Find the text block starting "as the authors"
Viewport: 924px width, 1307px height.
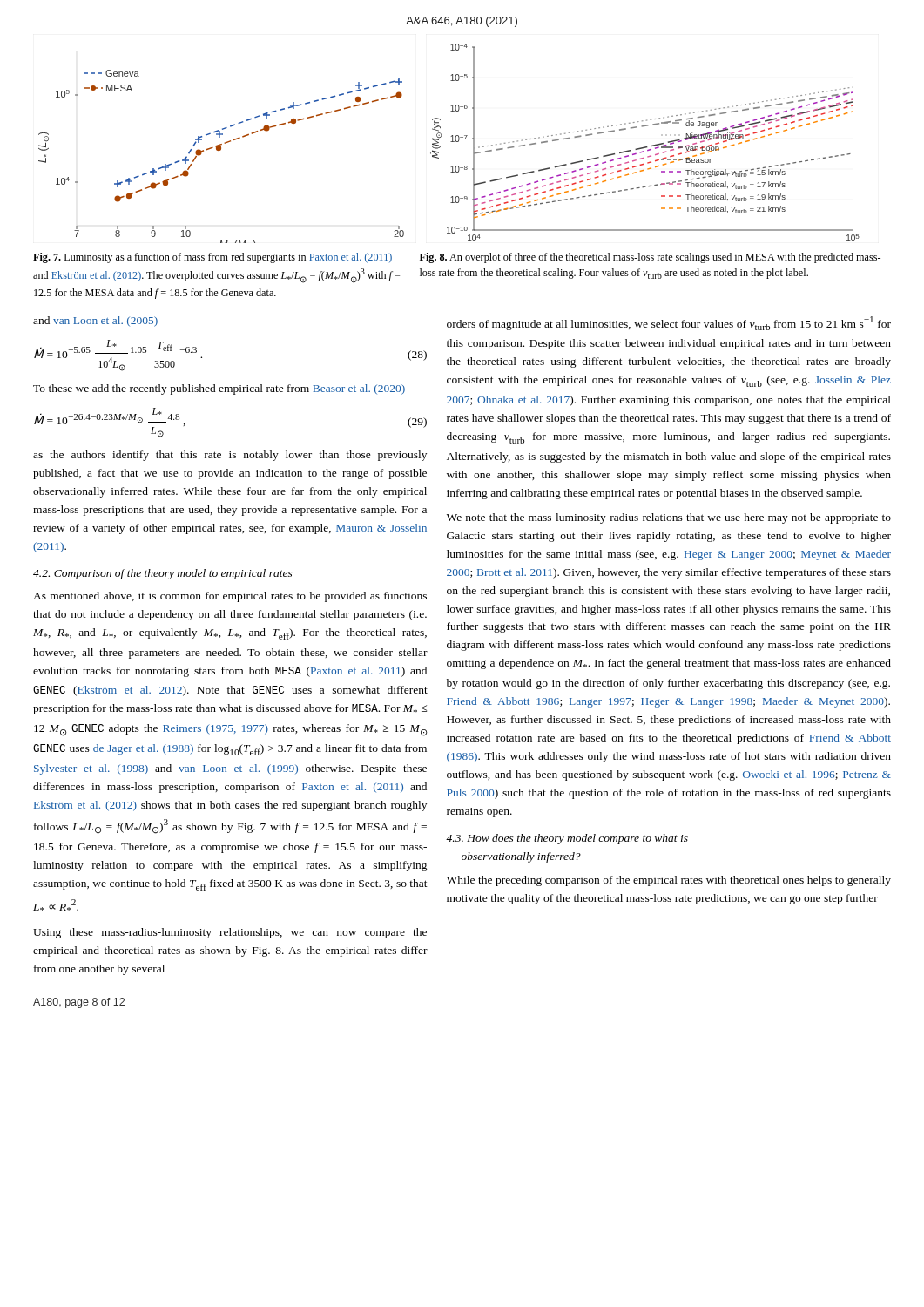click(230, 500)
